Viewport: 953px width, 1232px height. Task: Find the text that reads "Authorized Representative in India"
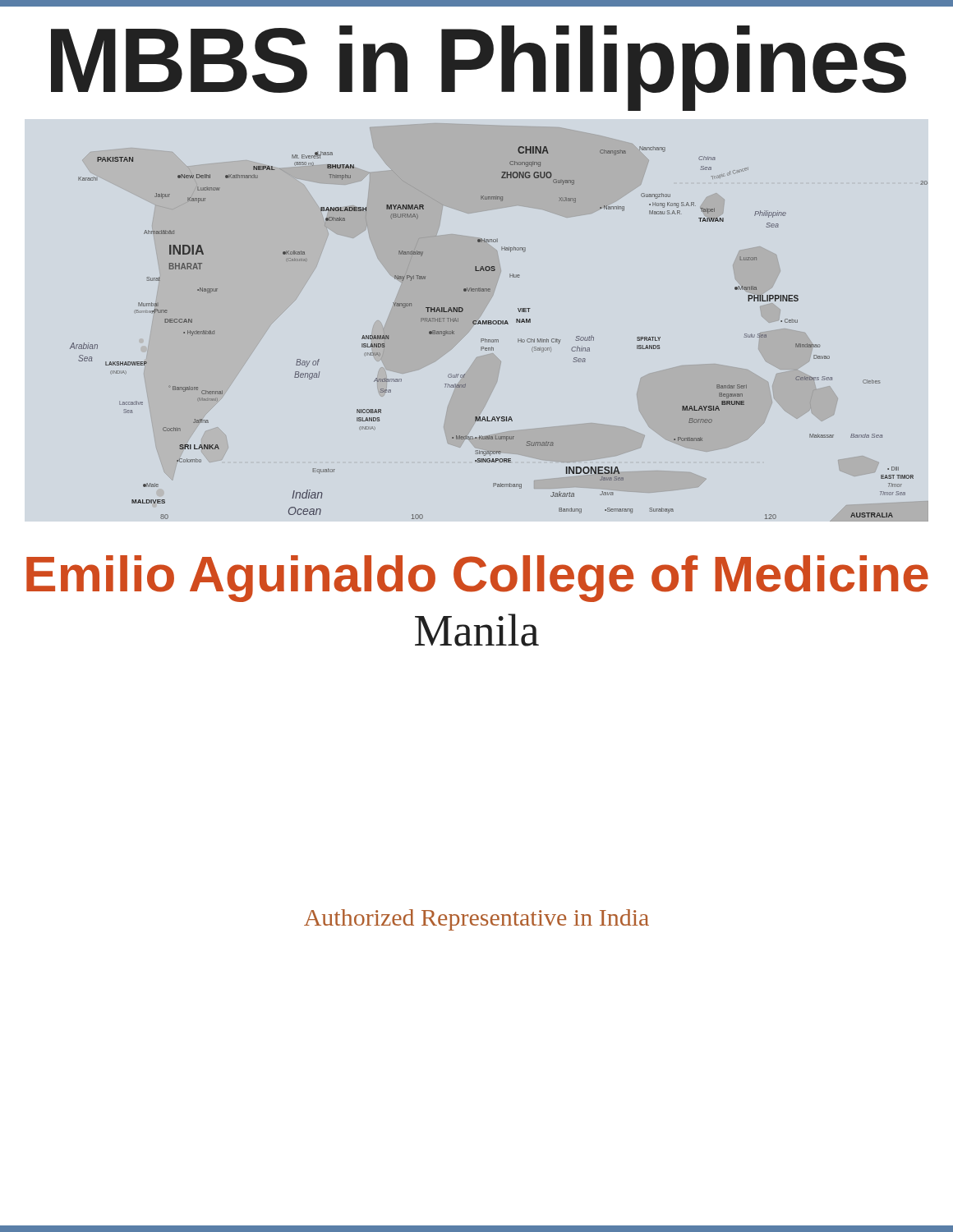[476, 917]
